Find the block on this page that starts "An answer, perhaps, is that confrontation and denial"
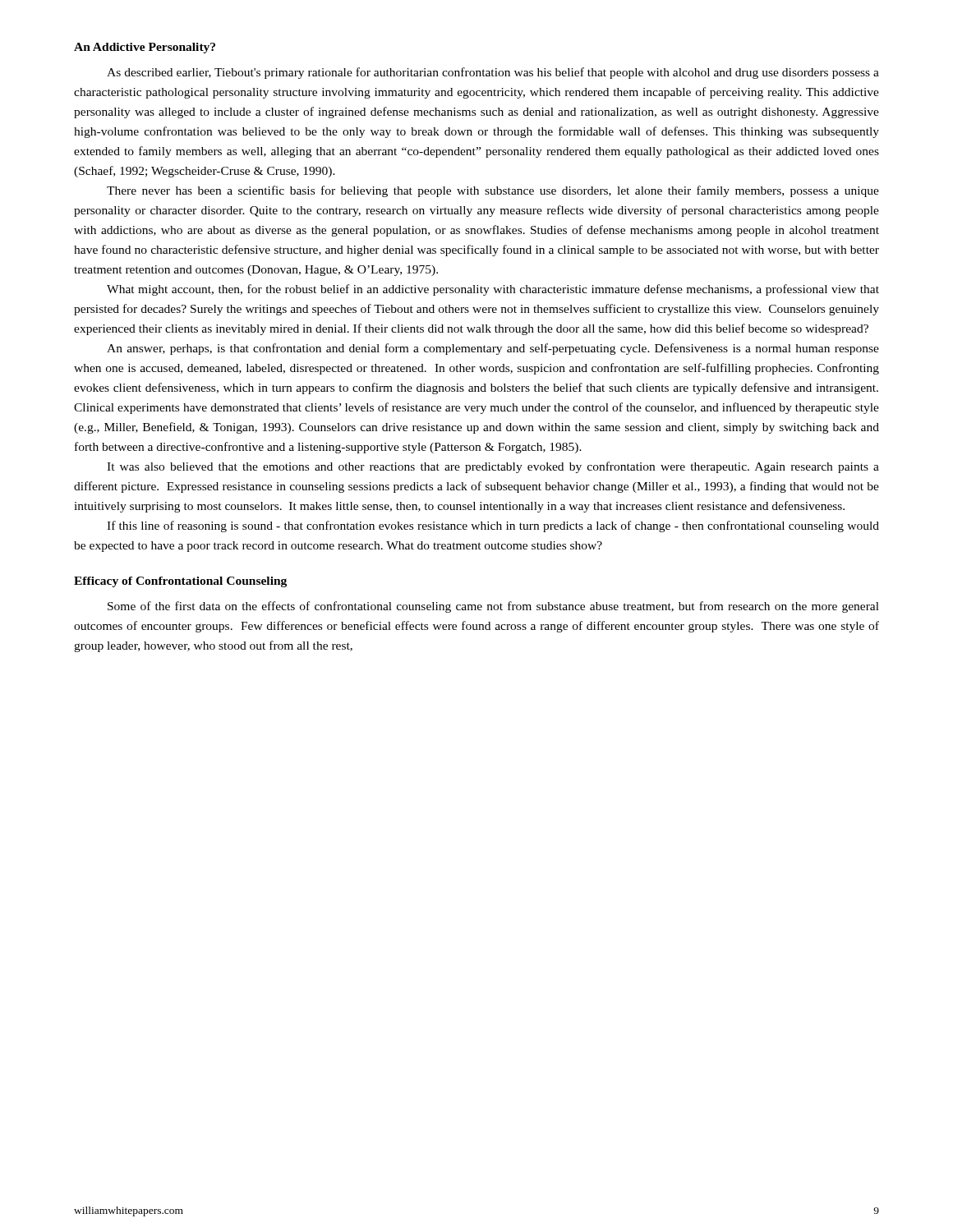The width and height of the screenshot is (953, 1232). click(476, 398)
